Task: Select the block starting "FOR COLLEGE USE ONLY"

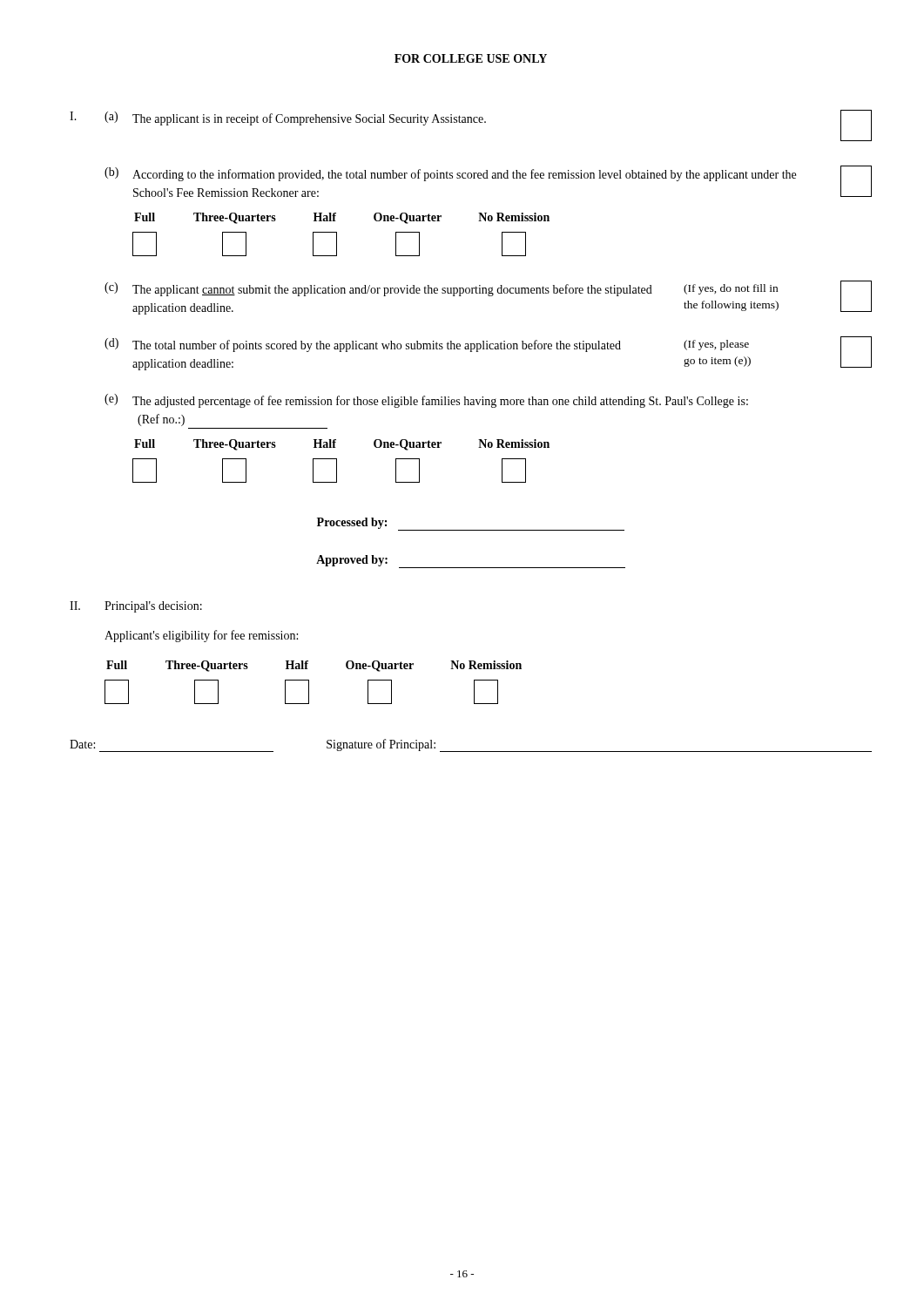Action: click(x=471, y=59)
